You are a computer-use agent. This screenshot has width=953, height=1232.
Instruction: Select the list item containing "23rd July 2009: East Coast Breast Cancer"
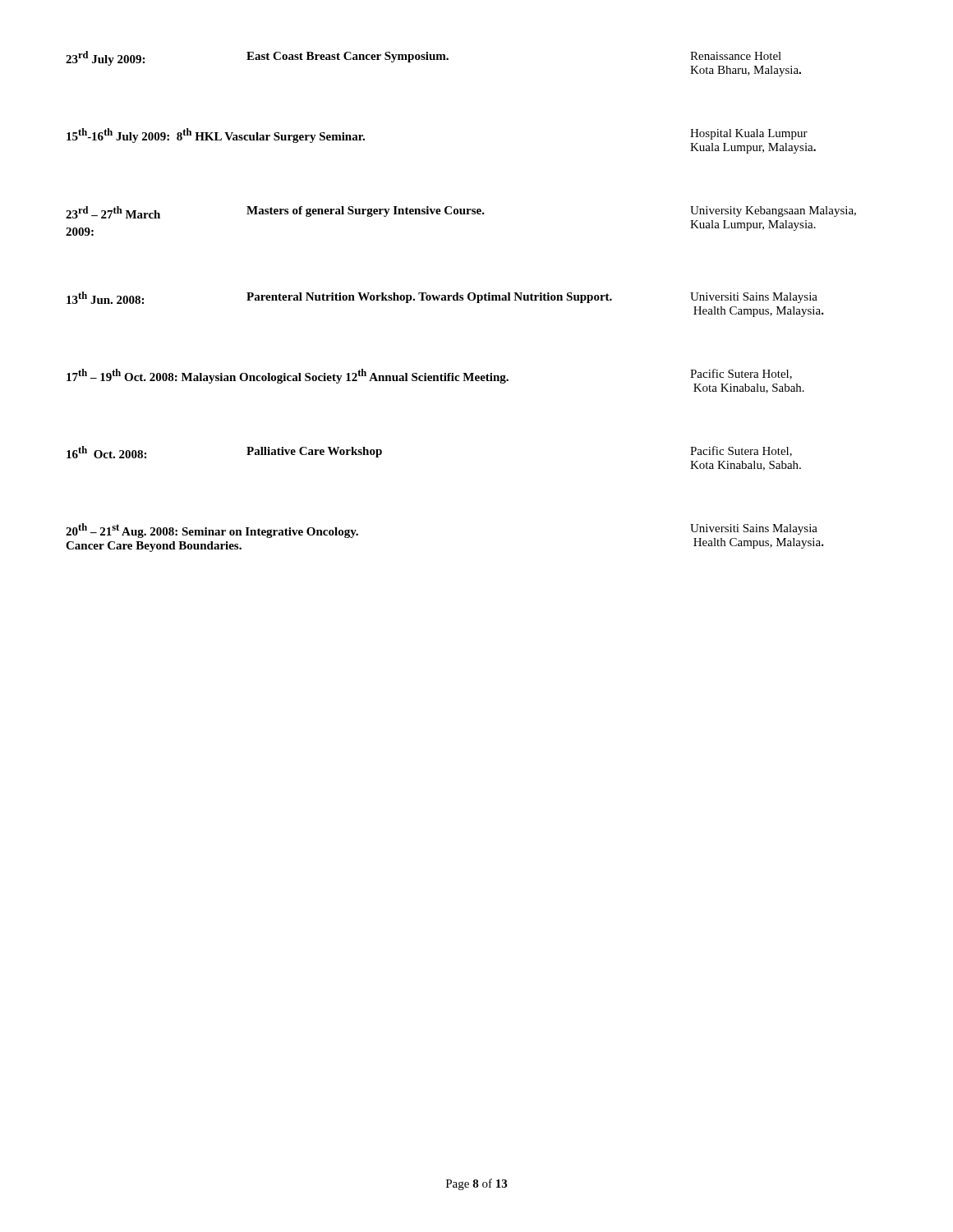click(106, 63)
